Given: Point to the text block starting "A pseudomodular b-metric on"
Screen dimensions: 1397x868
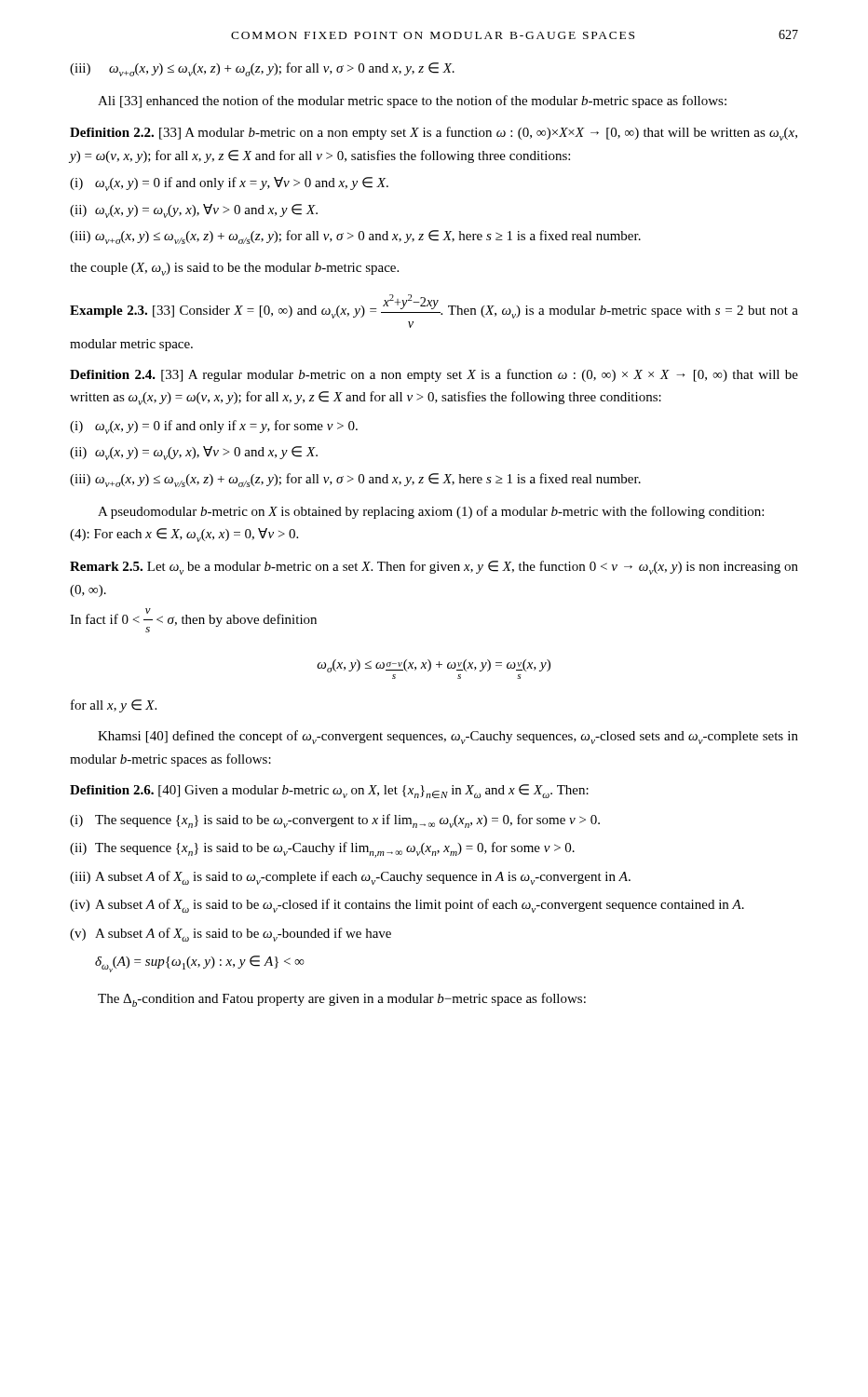Looking at the screenshot, I should coord(418,524).
